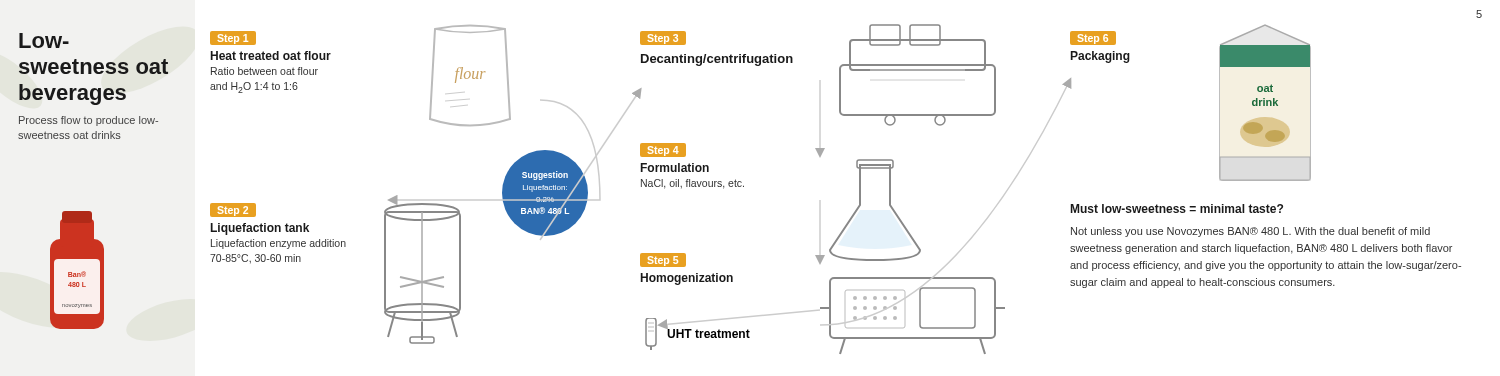This screenshot has width=1500, height=376.
Task: Locate the text "Step 5 Homogenization"
Action: pyautogui.click(x=728, y=269)
